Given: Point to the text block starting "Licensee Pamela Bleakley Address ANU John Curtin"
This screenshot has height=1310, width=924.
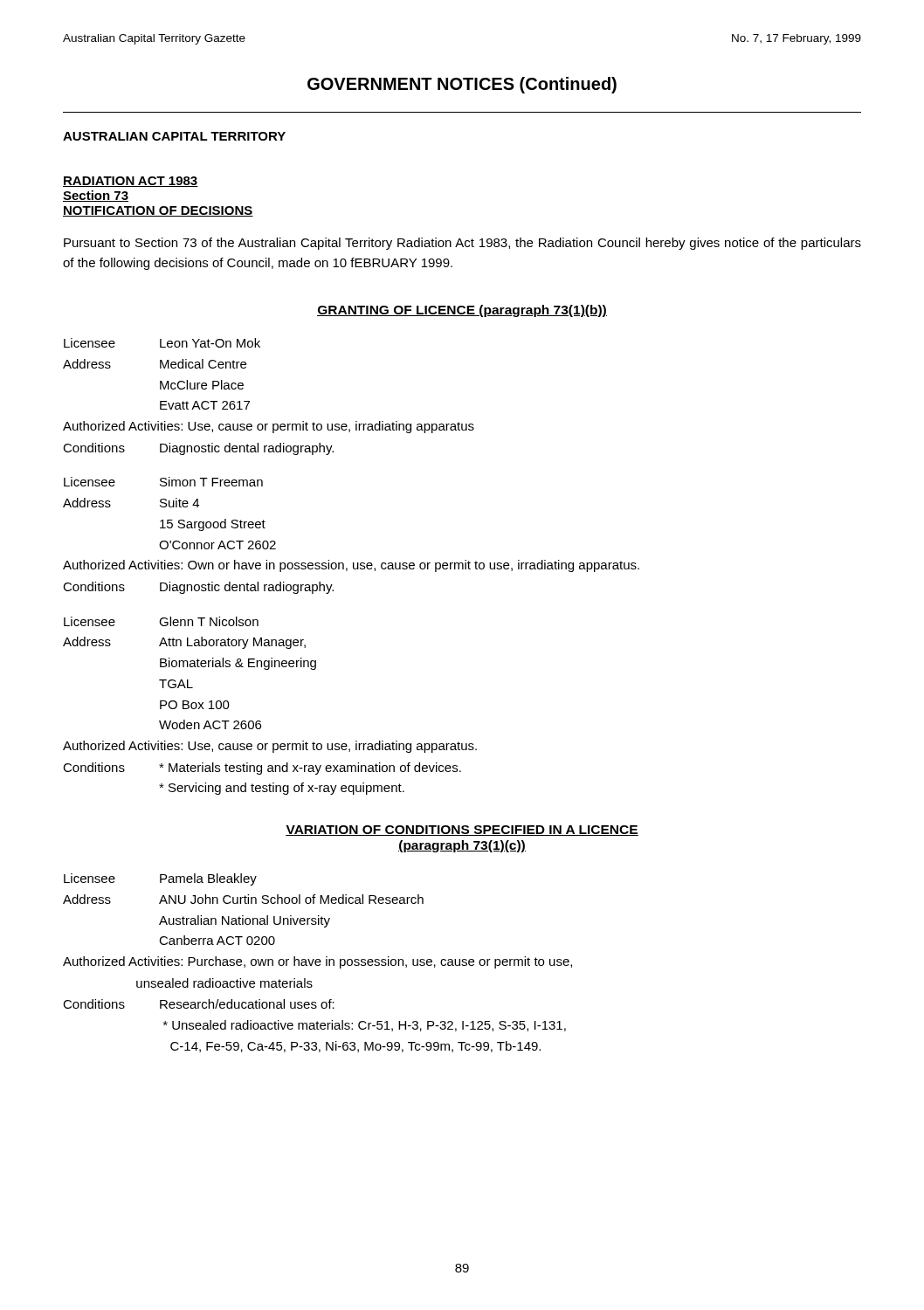Looking at the screenshot, I should [x=462, y=962].
